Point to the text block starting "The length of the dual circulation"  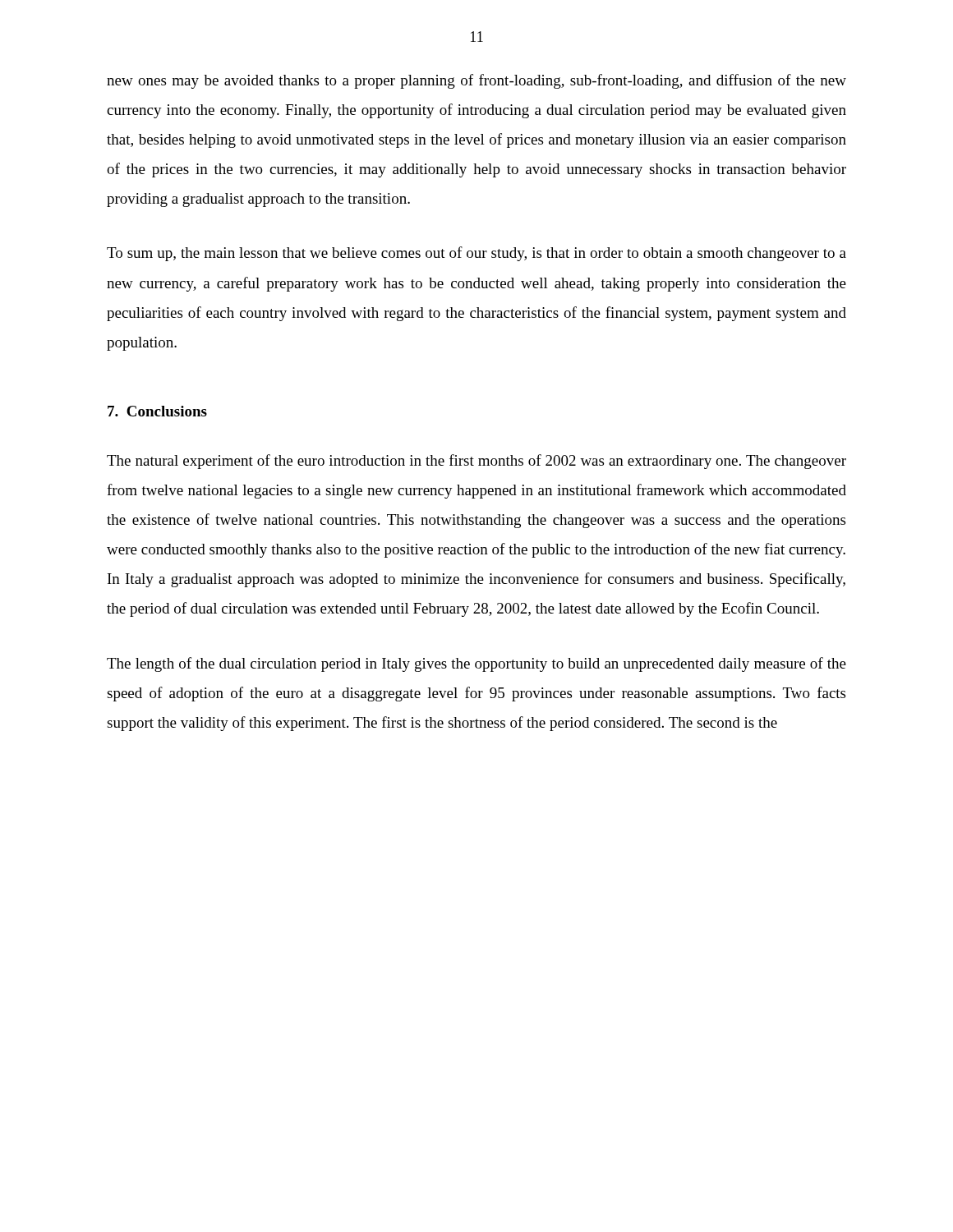pos(476,693)
